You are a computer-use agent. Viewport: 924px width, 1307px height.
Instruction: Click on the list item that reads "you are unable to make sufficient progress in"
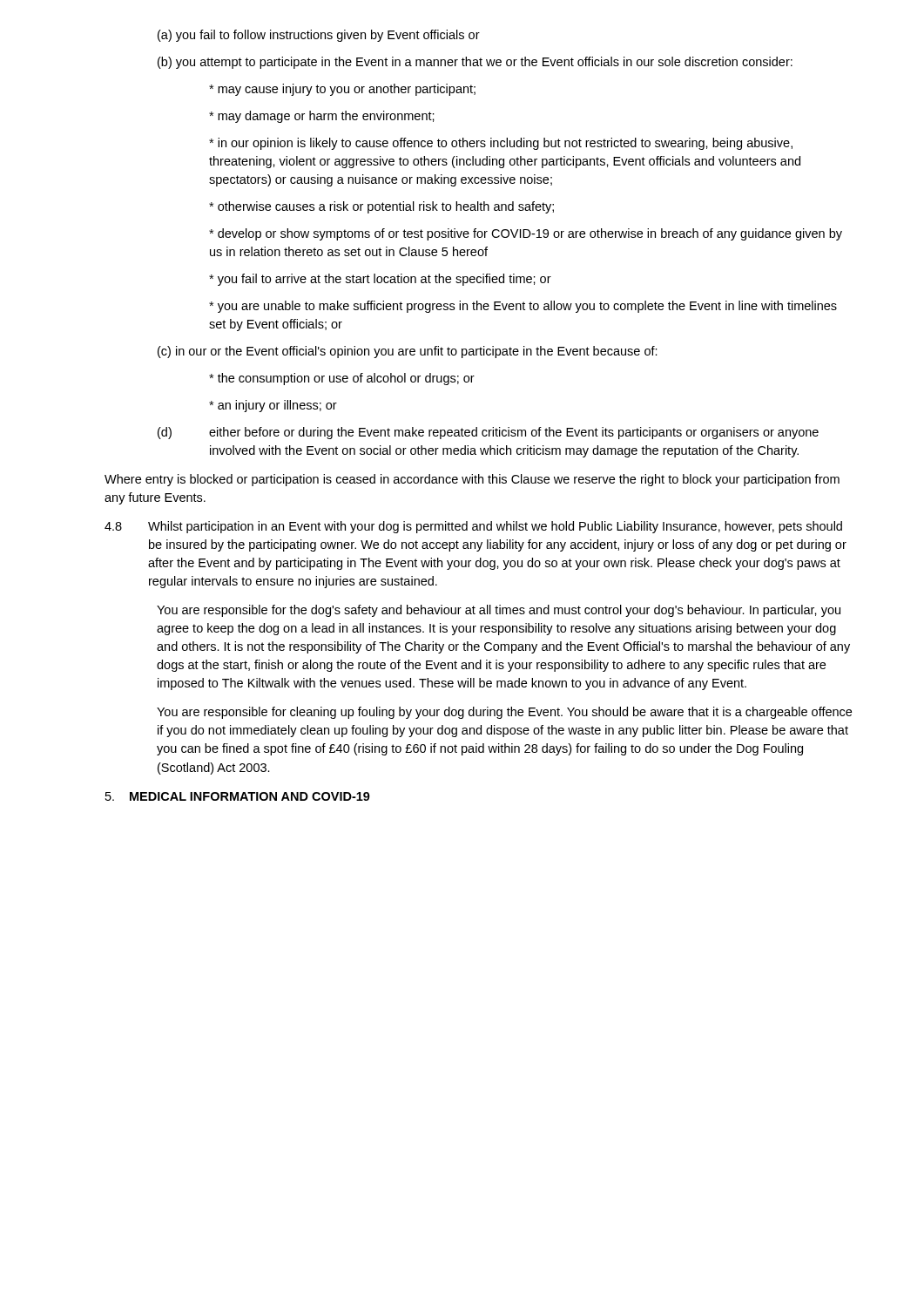click(x=523, y=315)
